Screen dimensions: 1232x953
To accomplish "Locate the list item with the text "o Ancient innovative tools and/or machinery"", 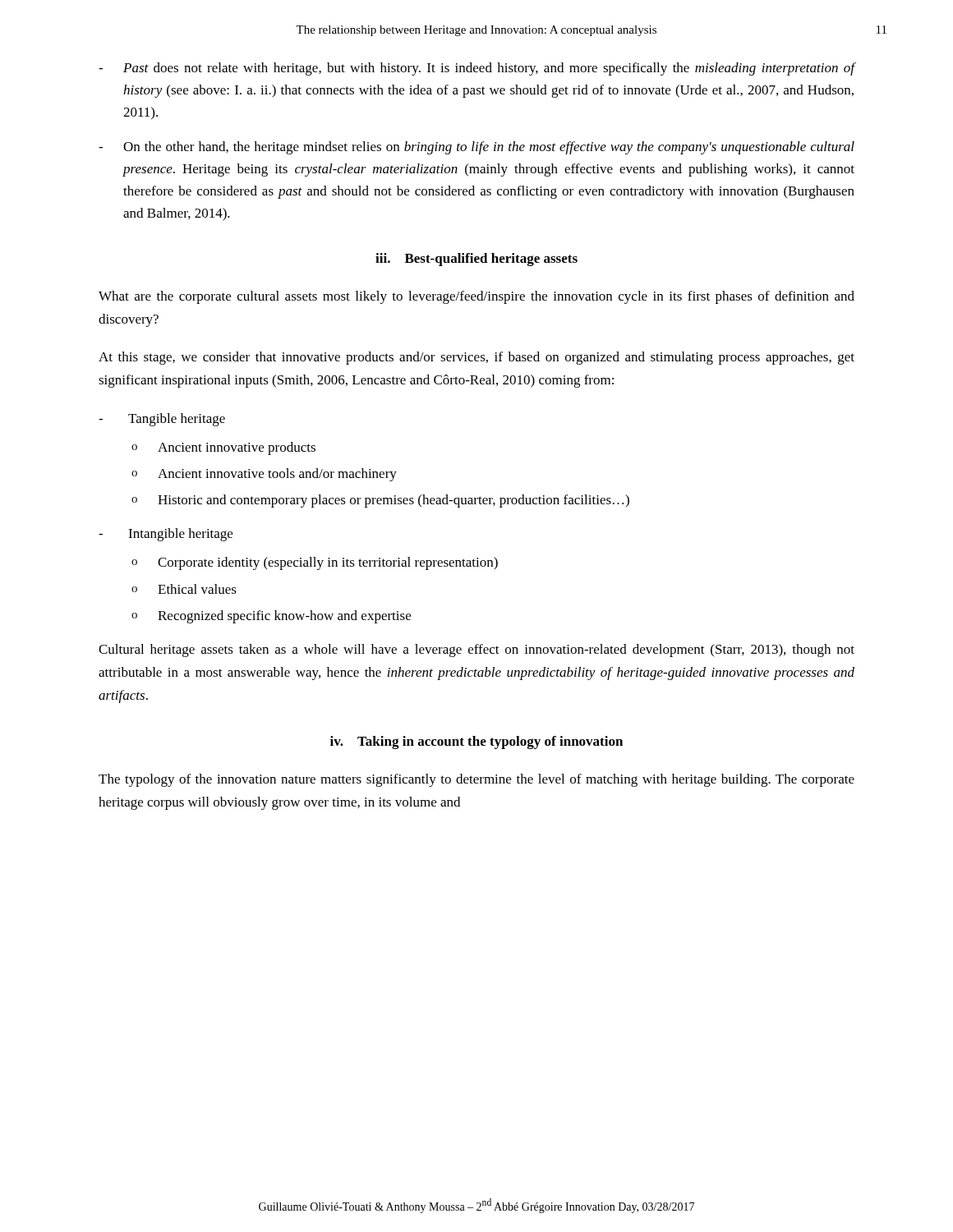I will (264, 473).
